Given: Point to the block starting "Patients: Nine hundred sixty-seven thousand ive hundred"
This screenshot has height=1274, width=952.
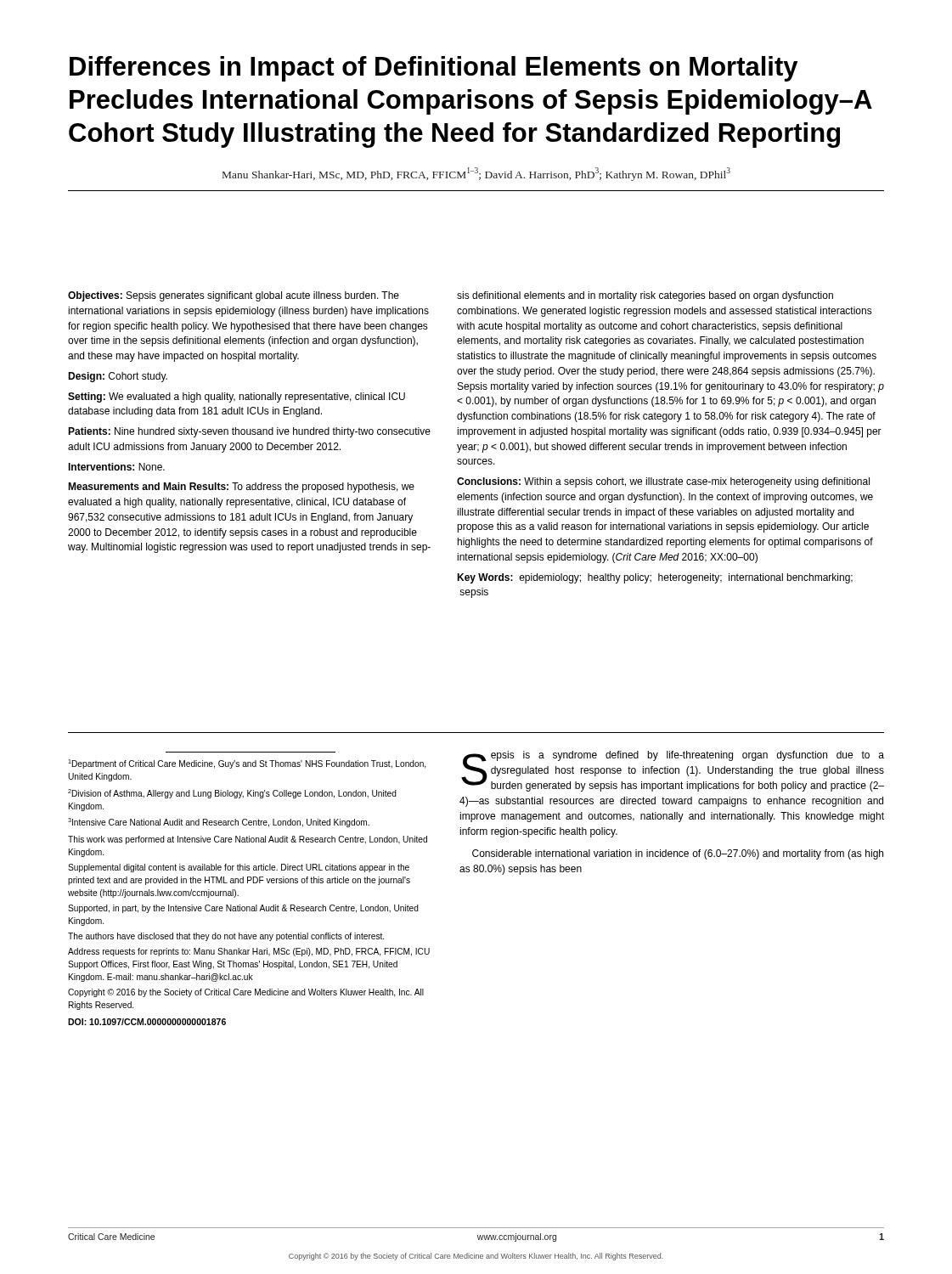Looking at the screenshot, I should (x=249, y=439).
